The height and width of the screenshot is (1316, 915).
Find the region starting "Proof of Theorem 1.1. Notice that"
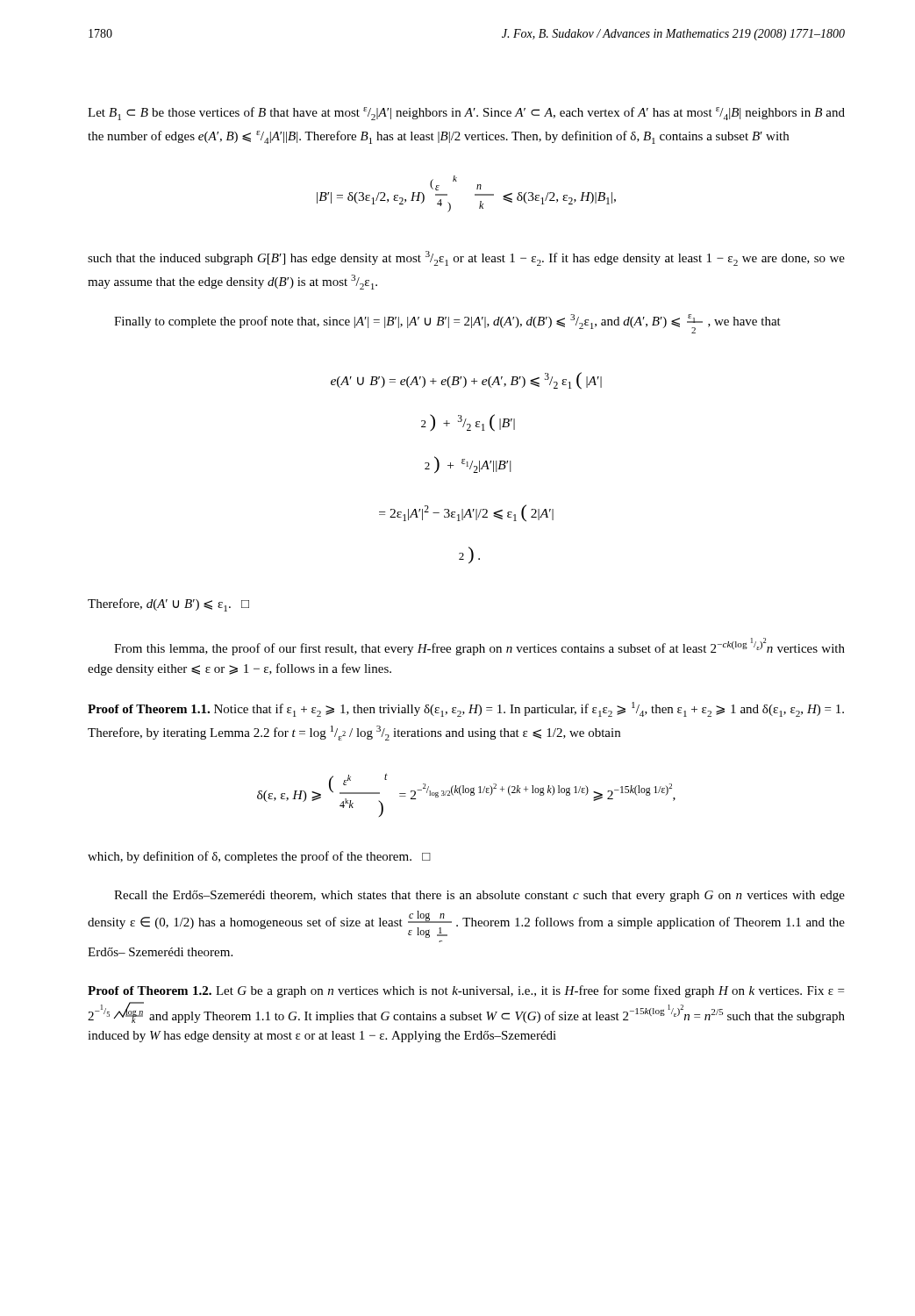pyautogui.click(x=466, y=721)
